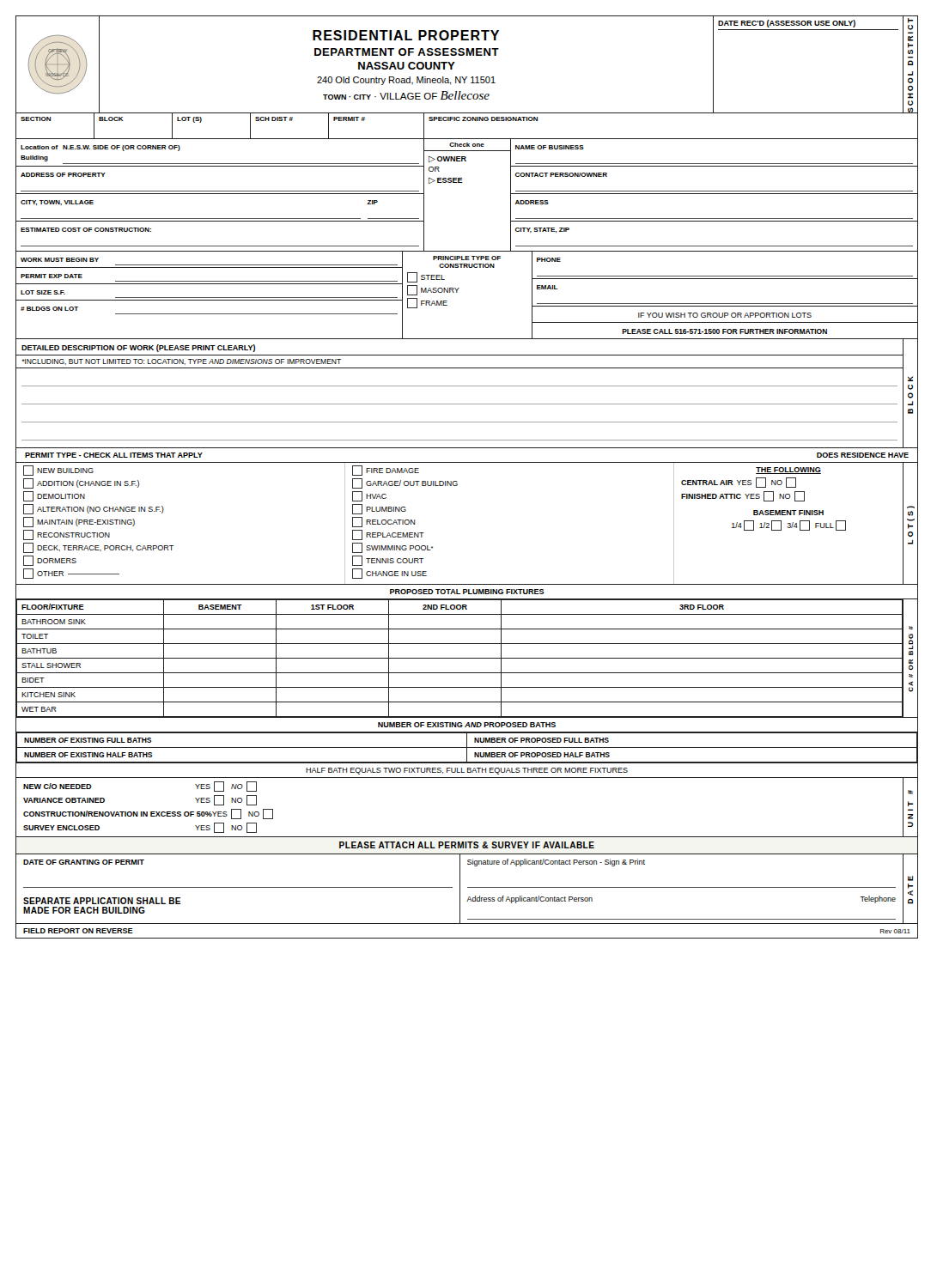Click where it says "SWIMMING POOL*"
937x1288 pixels.
coord(393,548)
